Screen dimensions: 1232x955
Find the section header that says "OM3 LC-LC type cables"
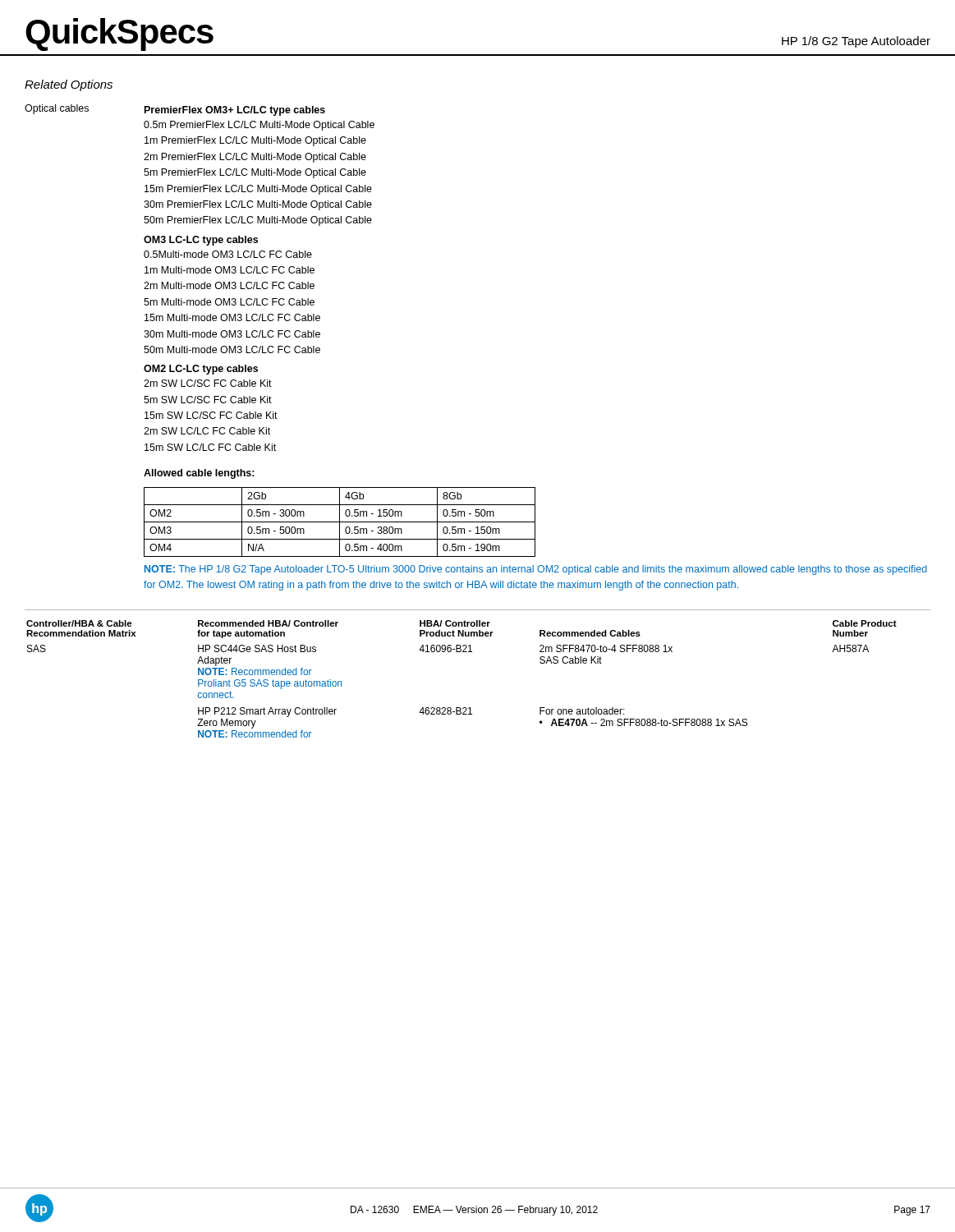[x=201, y=240]
